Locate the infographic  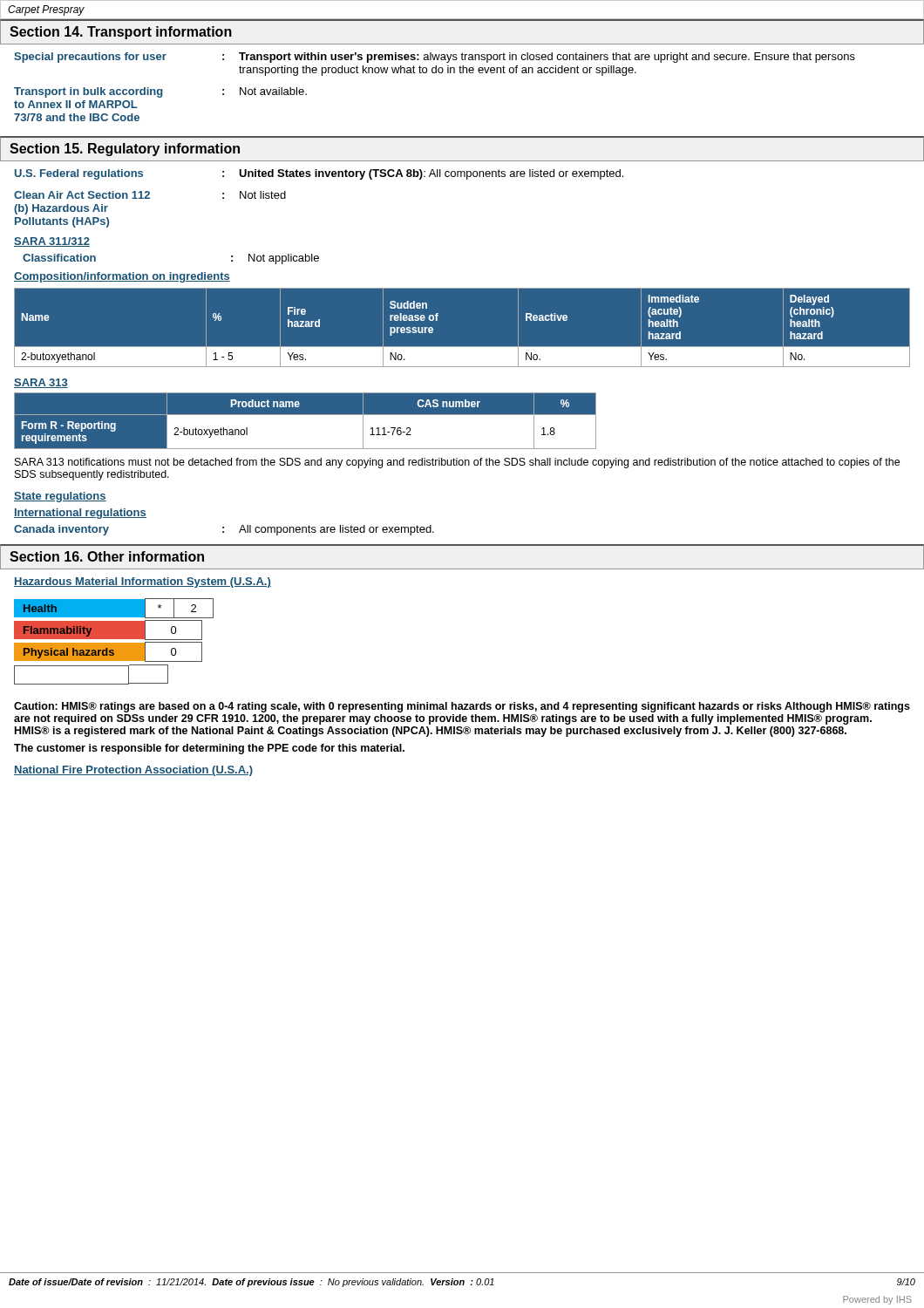(462, 642)
